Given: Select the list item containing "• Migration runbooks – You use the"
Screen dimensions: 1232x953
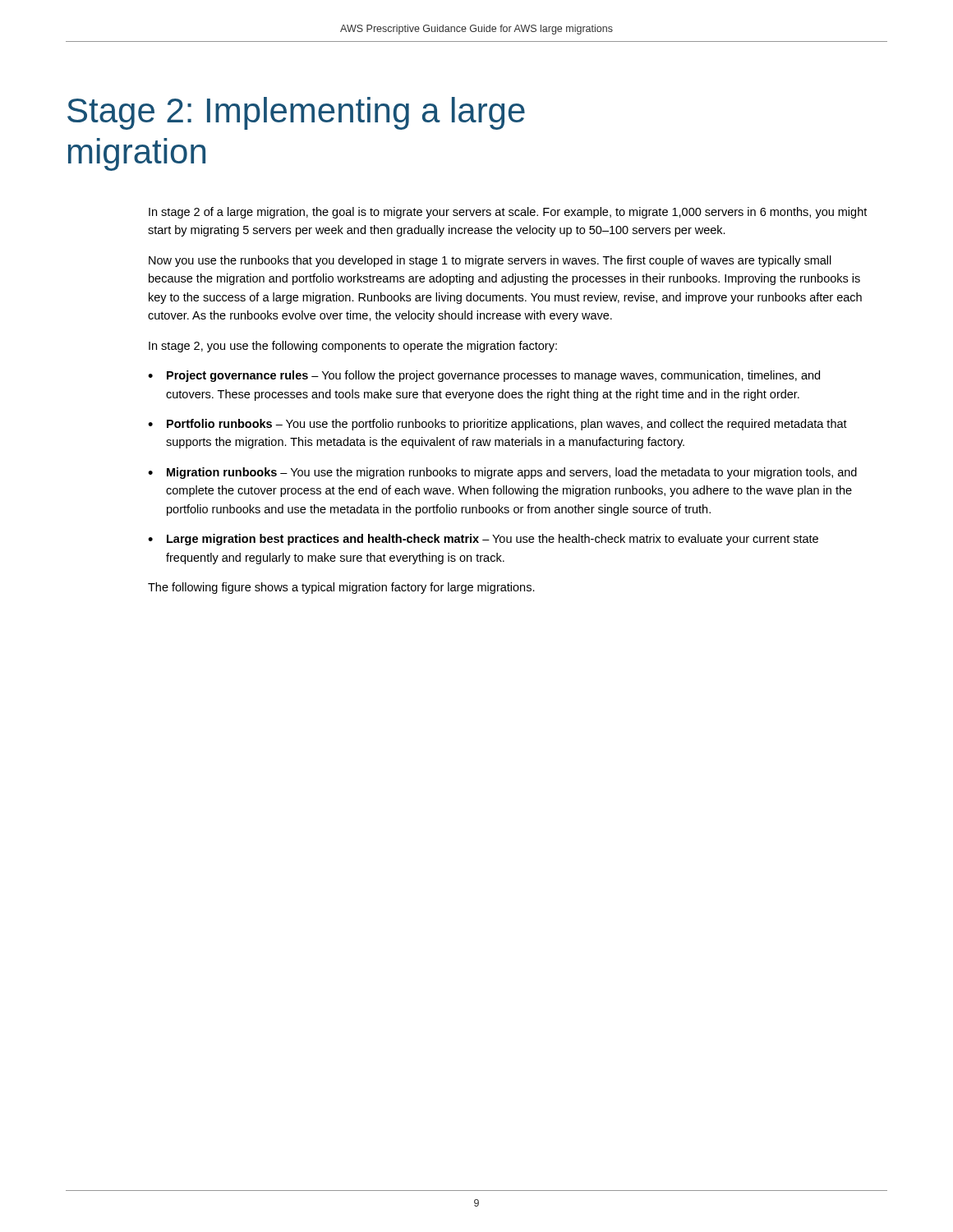Looking at the screenshot, I should click(x=509, y=491).
